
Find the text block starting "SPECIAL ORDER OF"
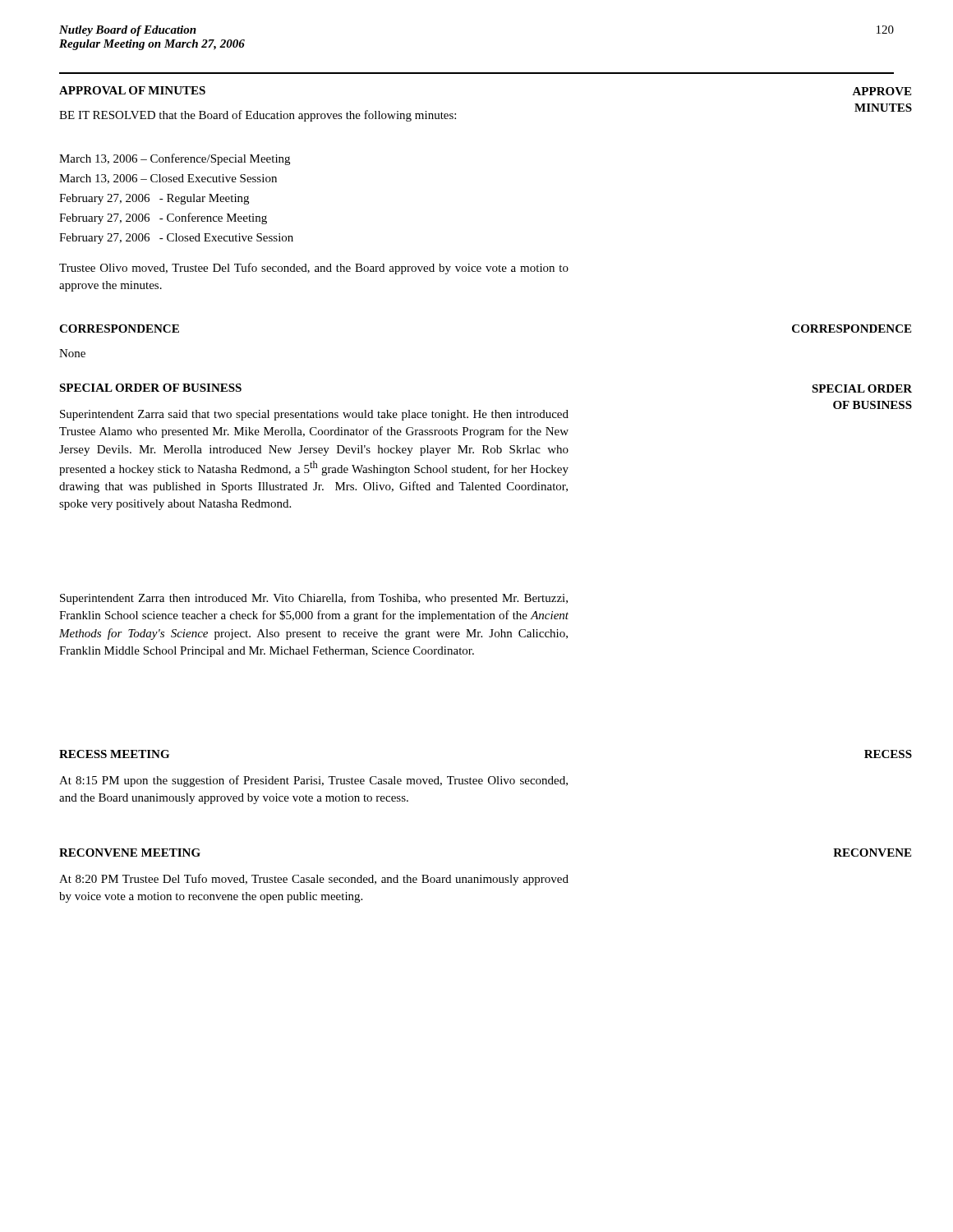coord(151,388)
